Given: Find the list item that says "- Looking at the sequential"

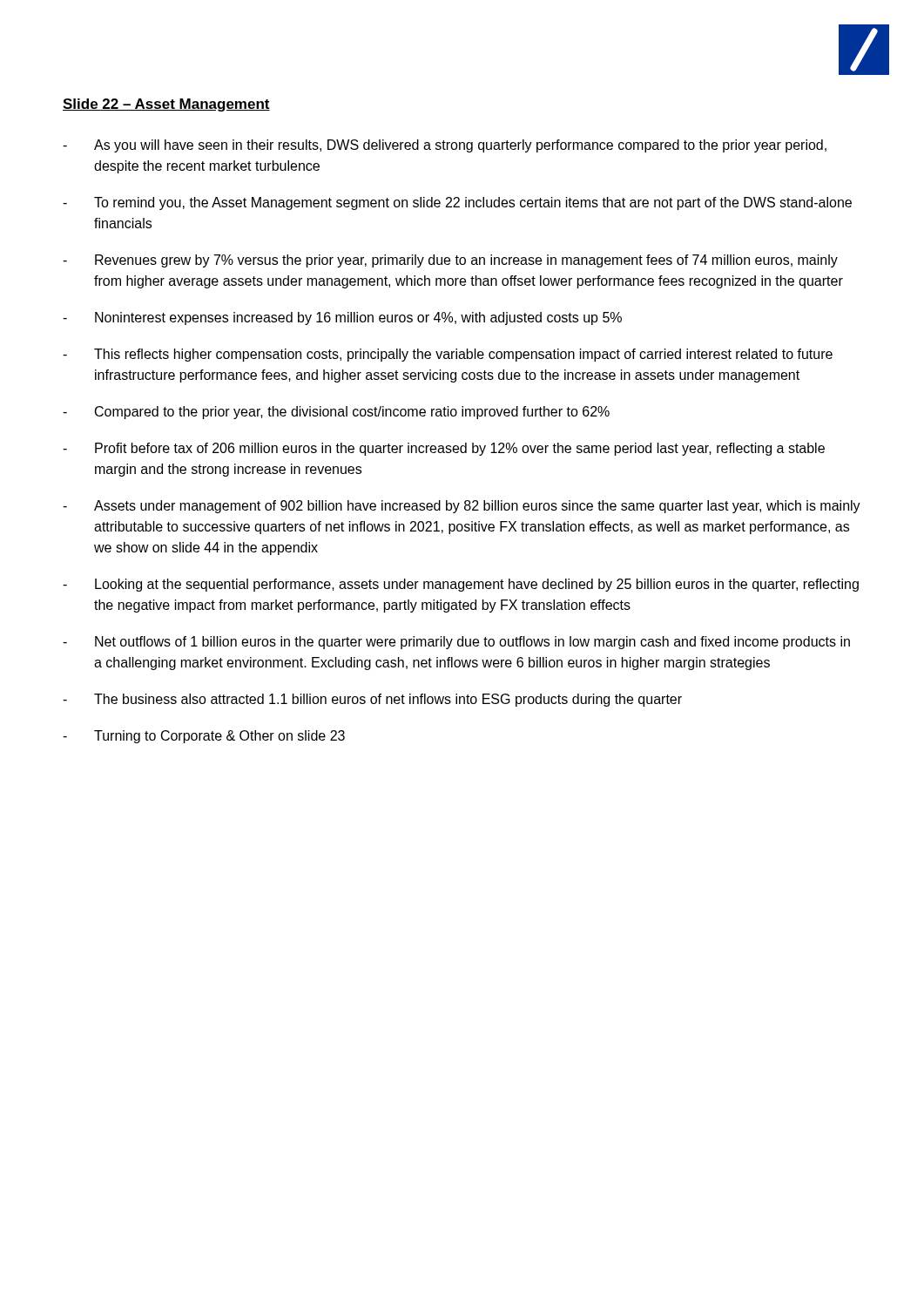Looking at the screenshot, I should point(462,595).
